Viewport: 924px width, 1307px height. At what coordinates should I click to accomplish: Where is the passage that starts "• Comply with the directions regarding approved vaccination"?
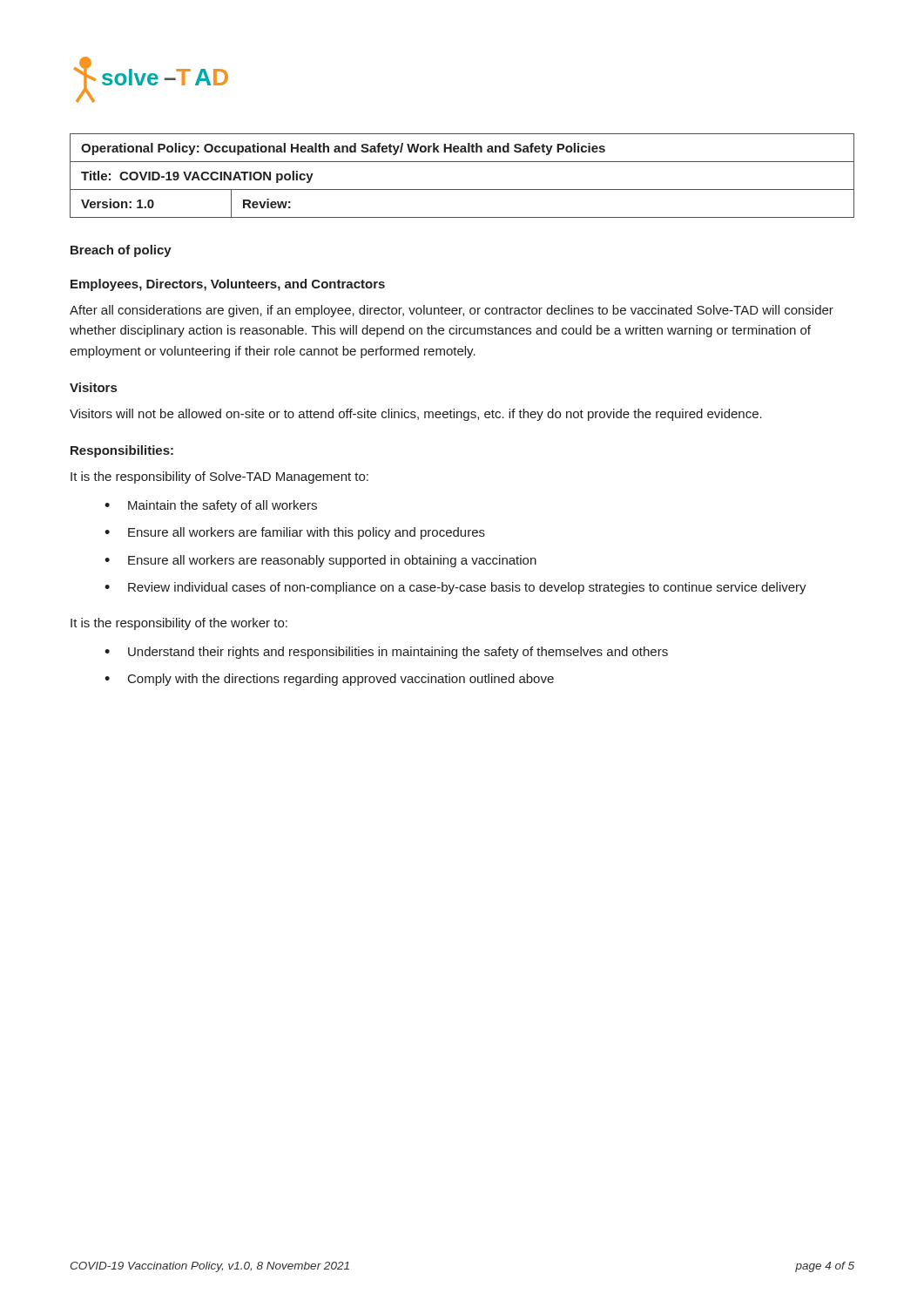(329, 680)
